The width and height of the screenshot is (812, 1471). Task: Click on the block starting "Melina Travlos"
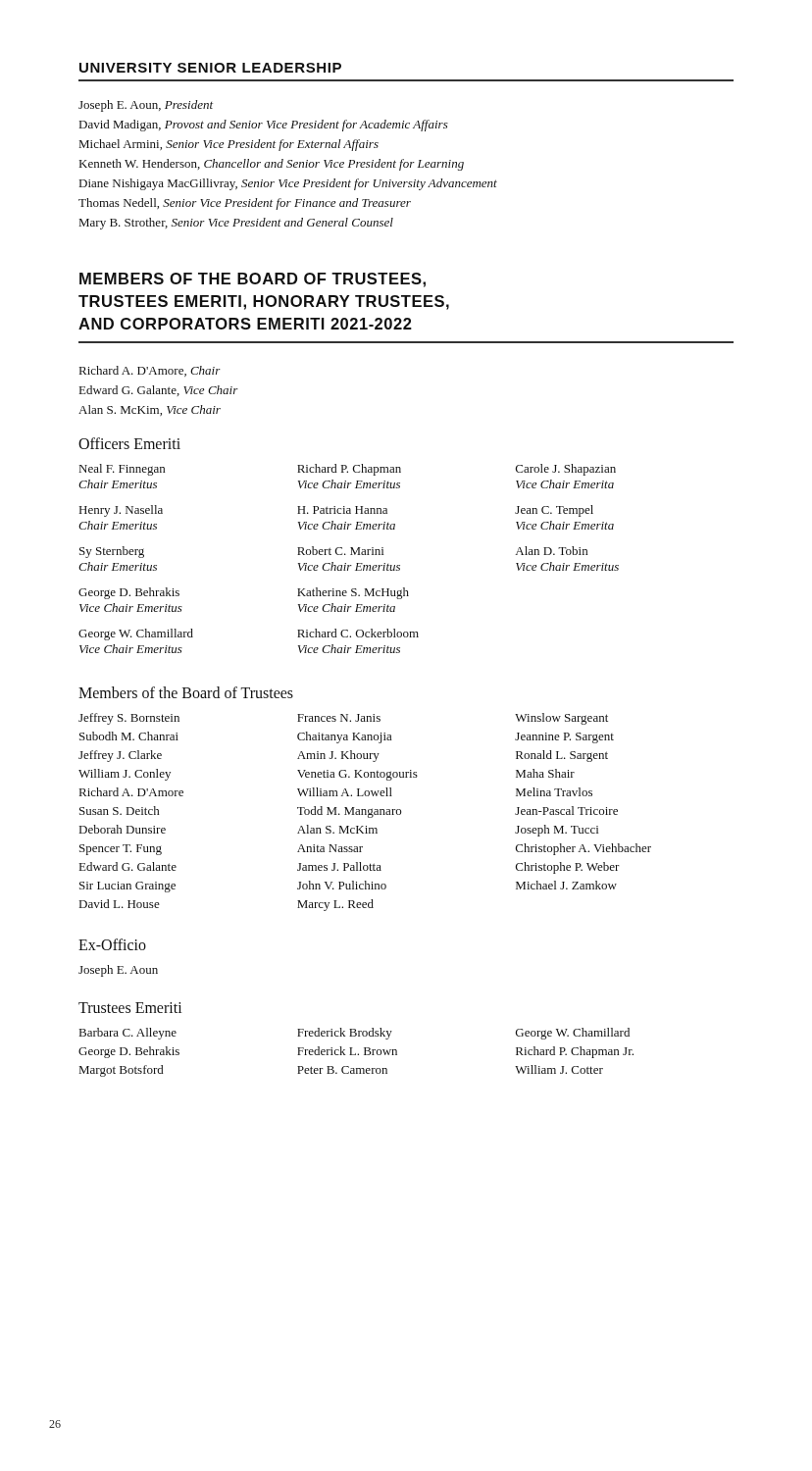[554, 792]
